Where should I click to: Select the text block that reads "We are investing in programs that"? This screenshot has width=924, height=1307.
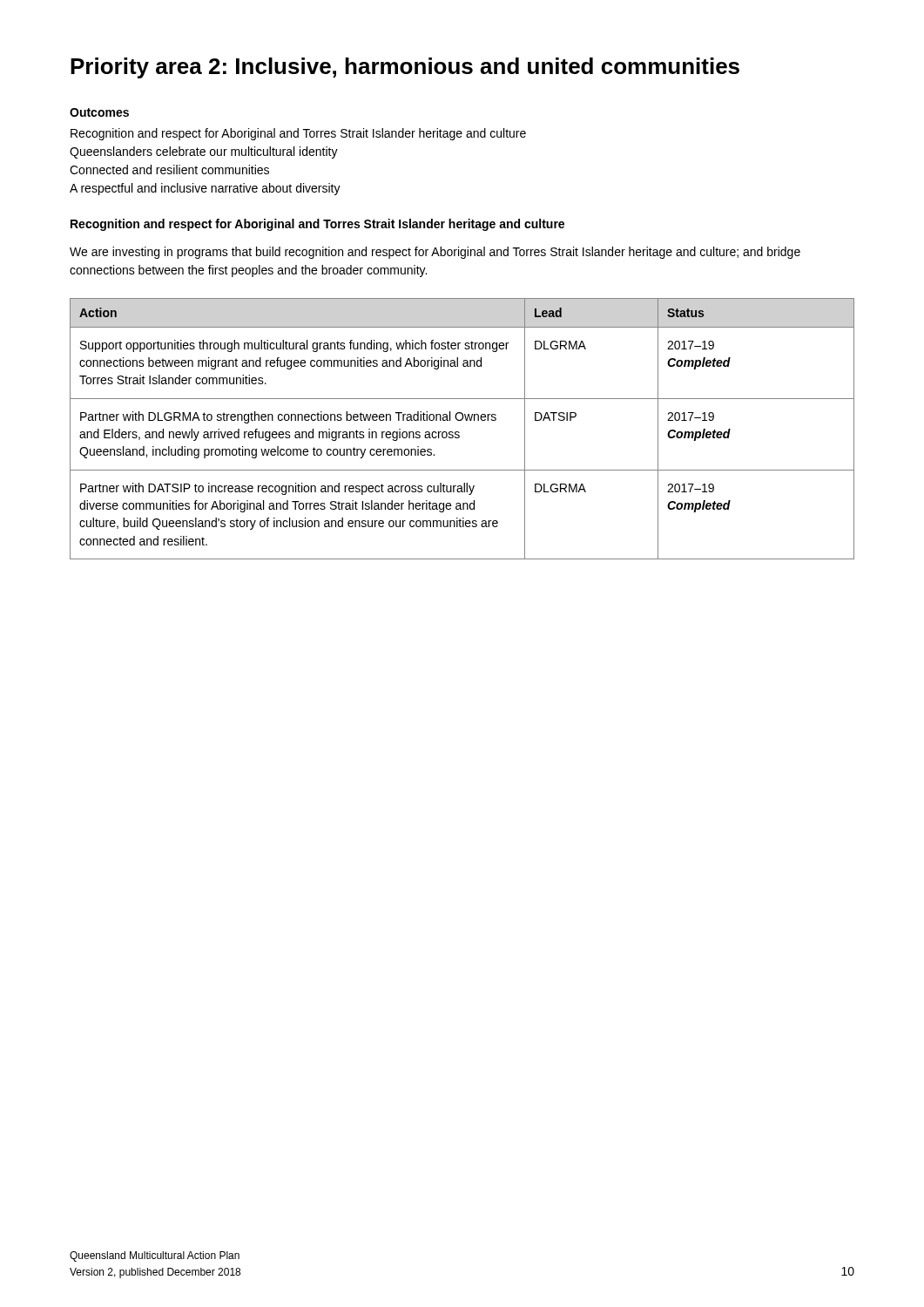point(435,261)
